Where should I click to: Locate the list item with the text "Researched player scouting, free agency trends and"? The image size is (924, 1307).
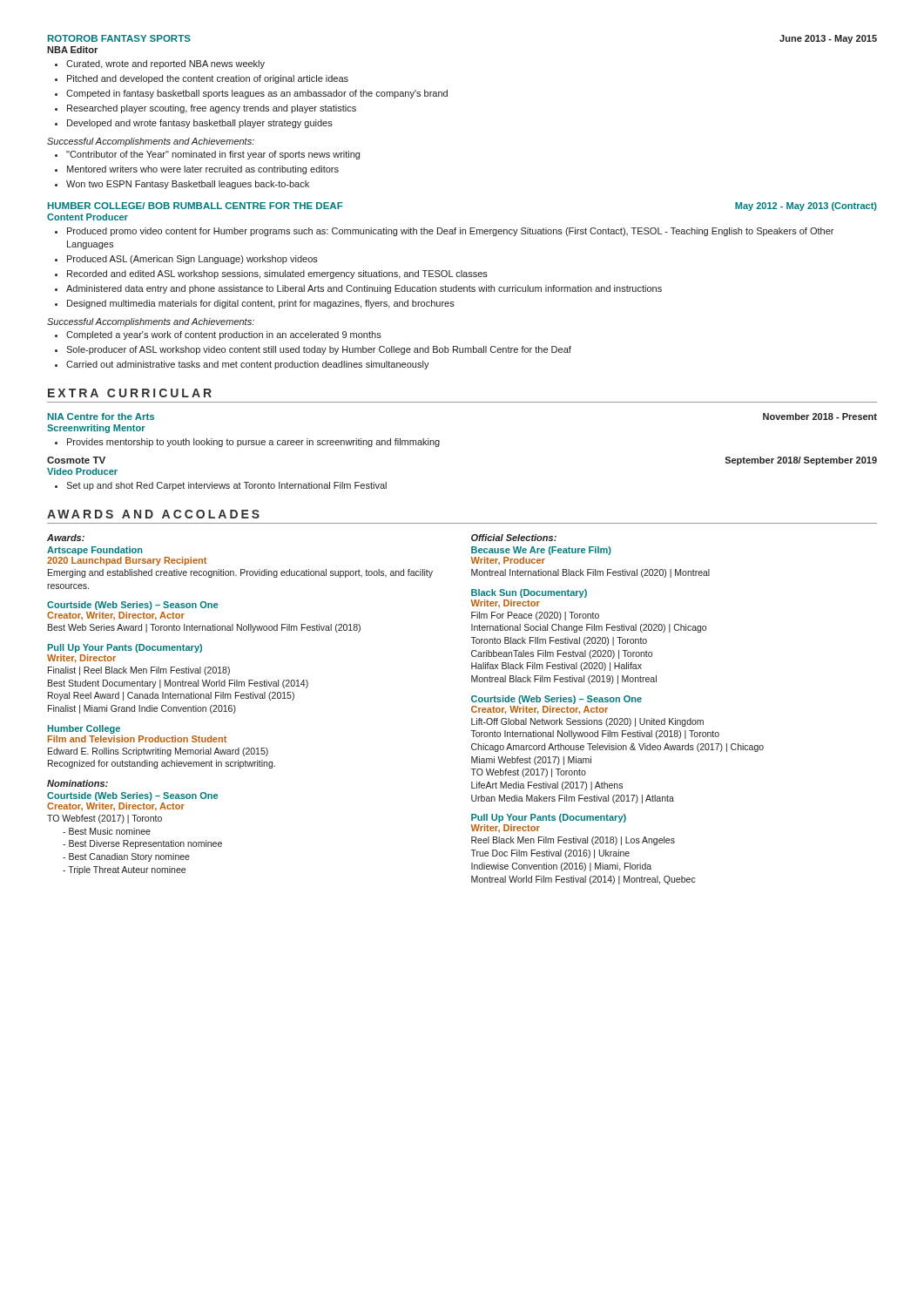click(x=211, y=108)
